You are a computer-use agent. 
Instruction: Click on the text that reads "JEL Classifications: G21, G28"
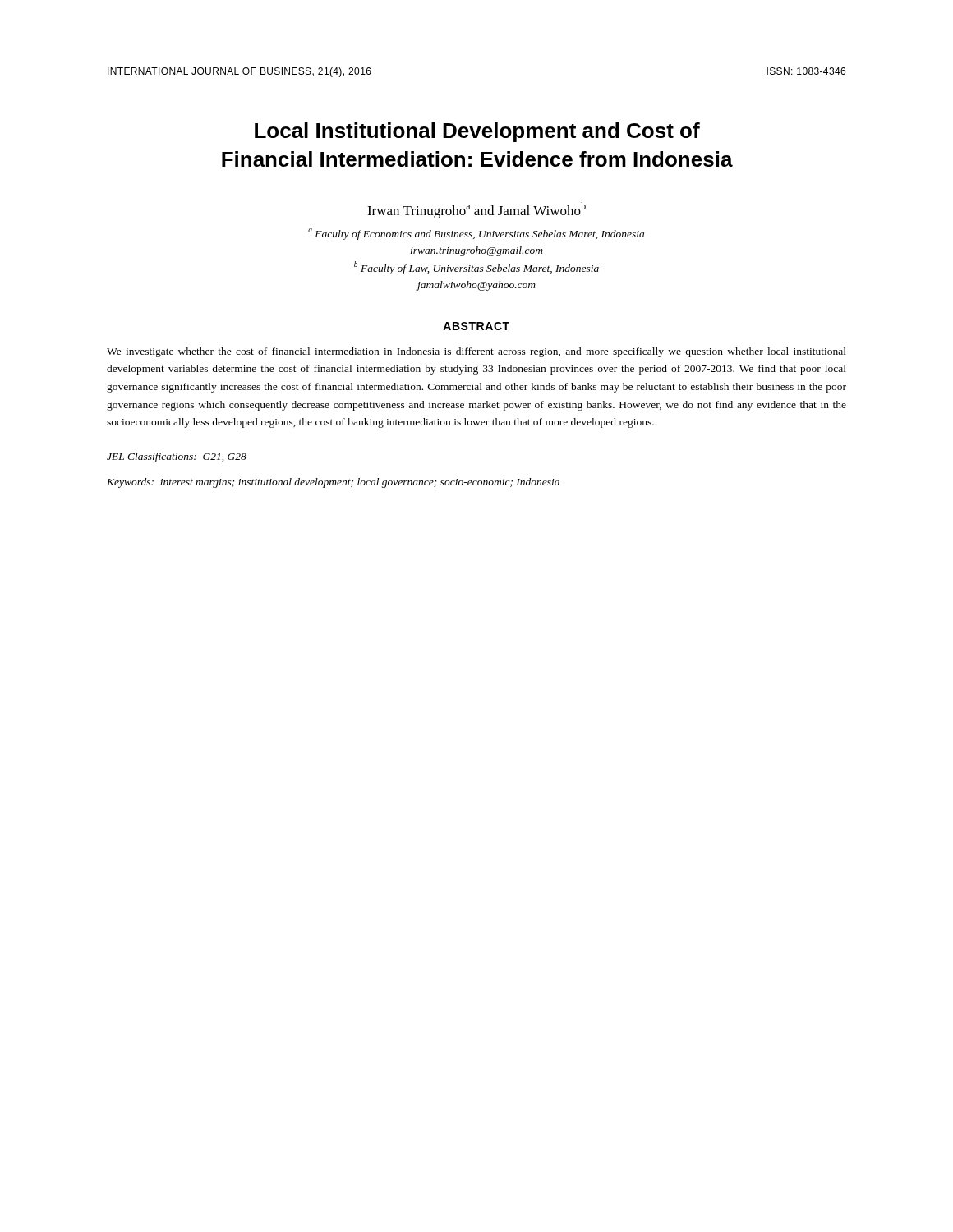176,456
